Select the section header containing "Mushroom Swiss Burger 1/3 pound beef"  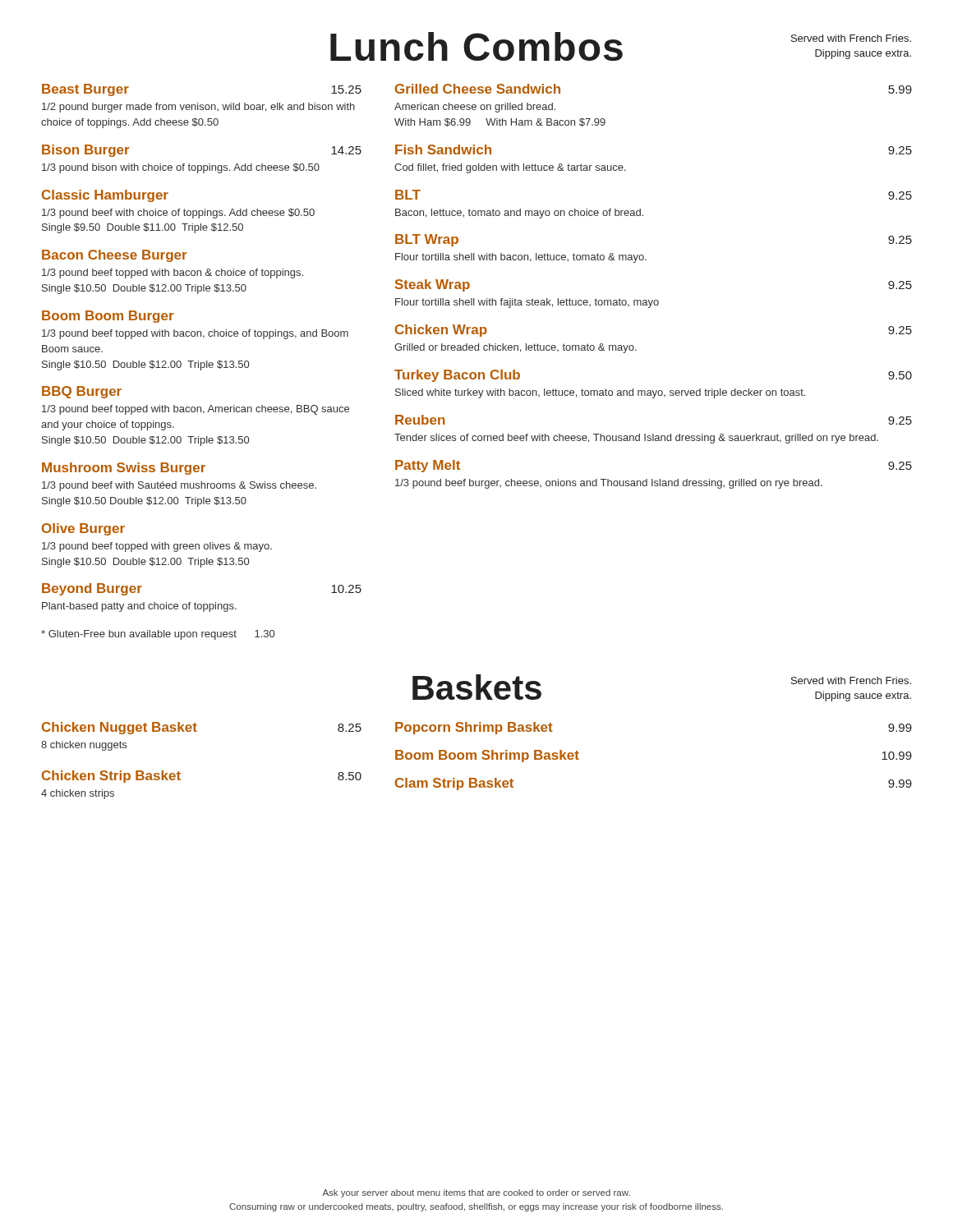click(x=201, y=484)
